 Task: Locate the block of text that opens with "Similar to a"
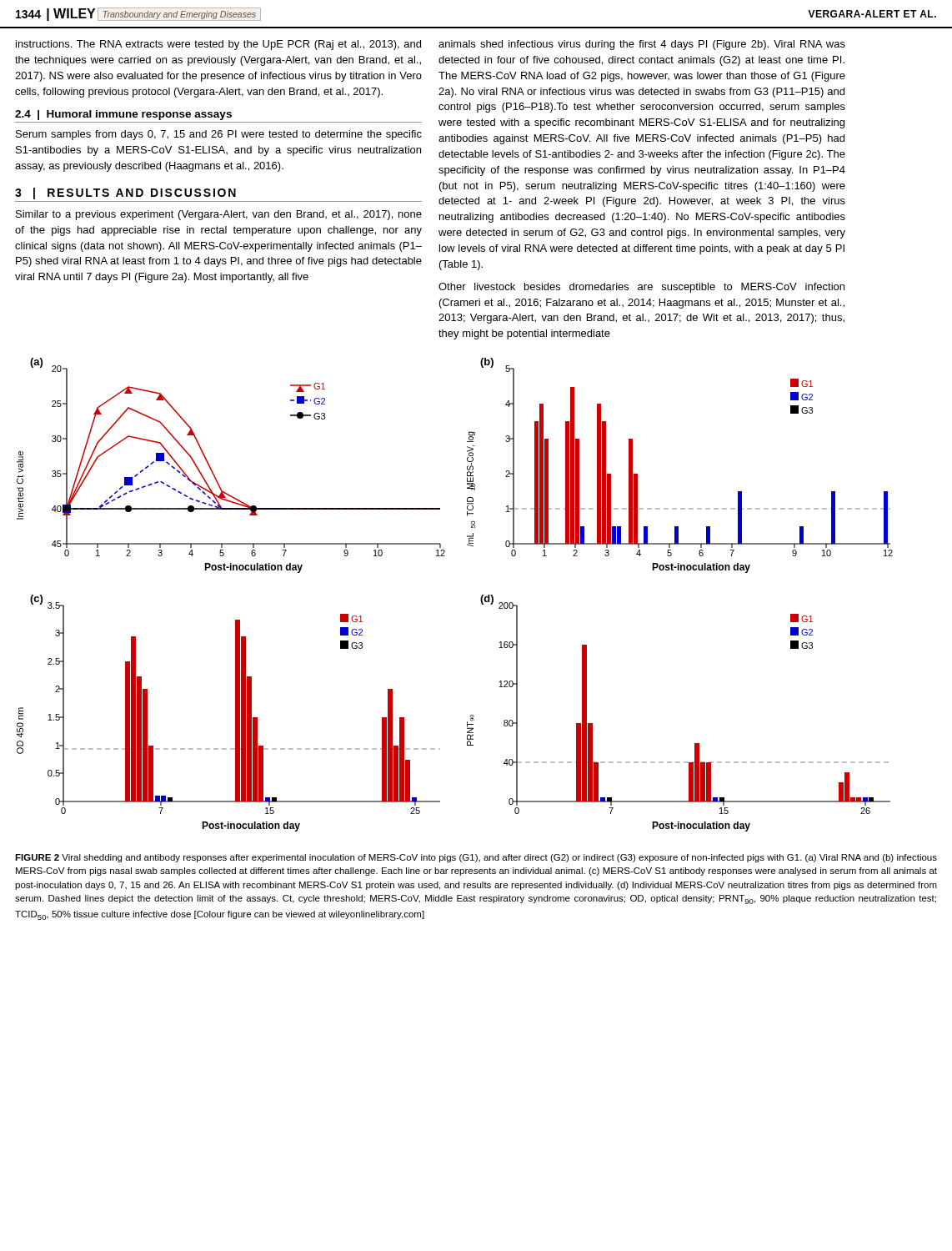pos(218,245)
